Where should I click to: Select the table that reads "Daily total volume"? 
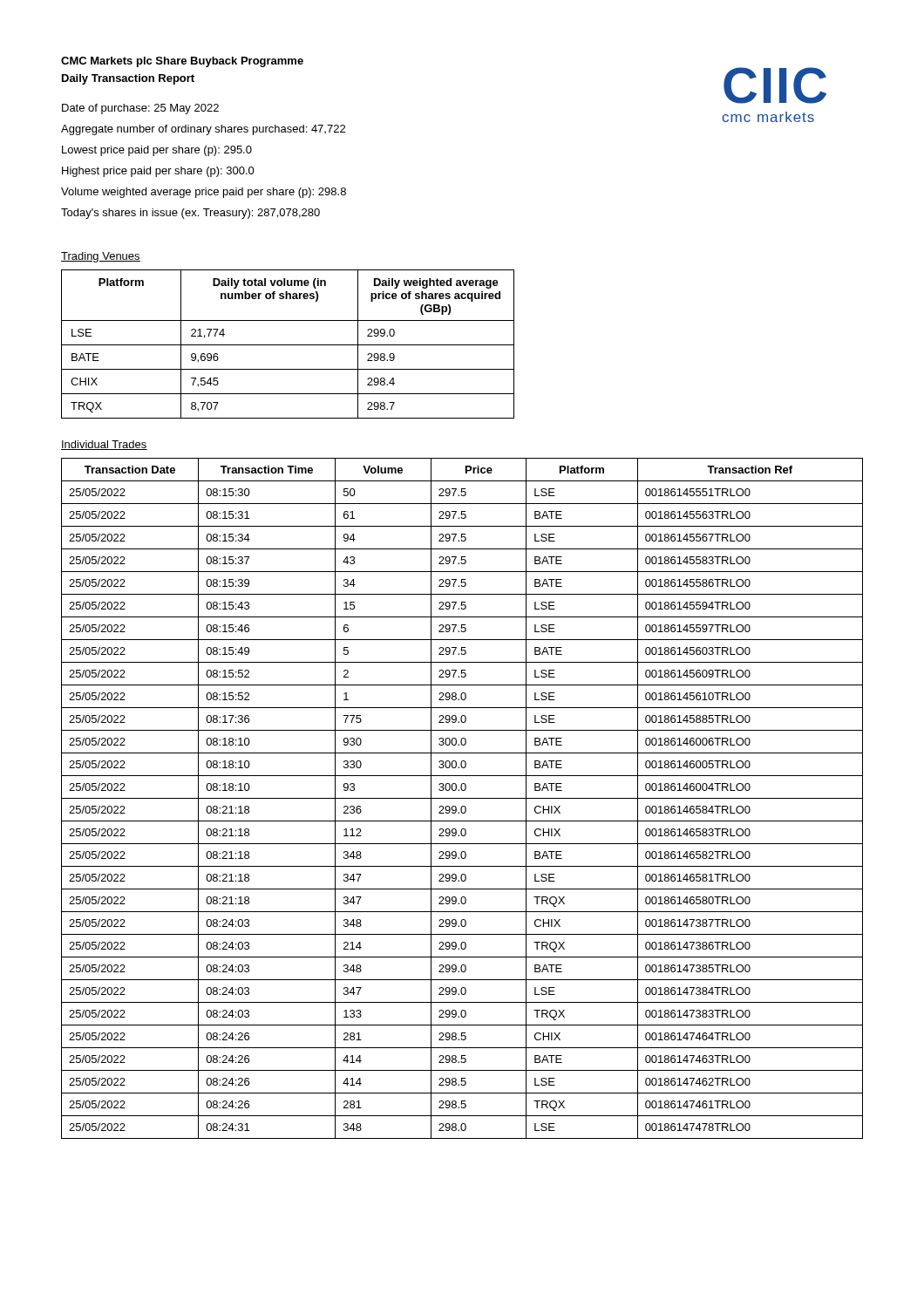coord(462,344)
